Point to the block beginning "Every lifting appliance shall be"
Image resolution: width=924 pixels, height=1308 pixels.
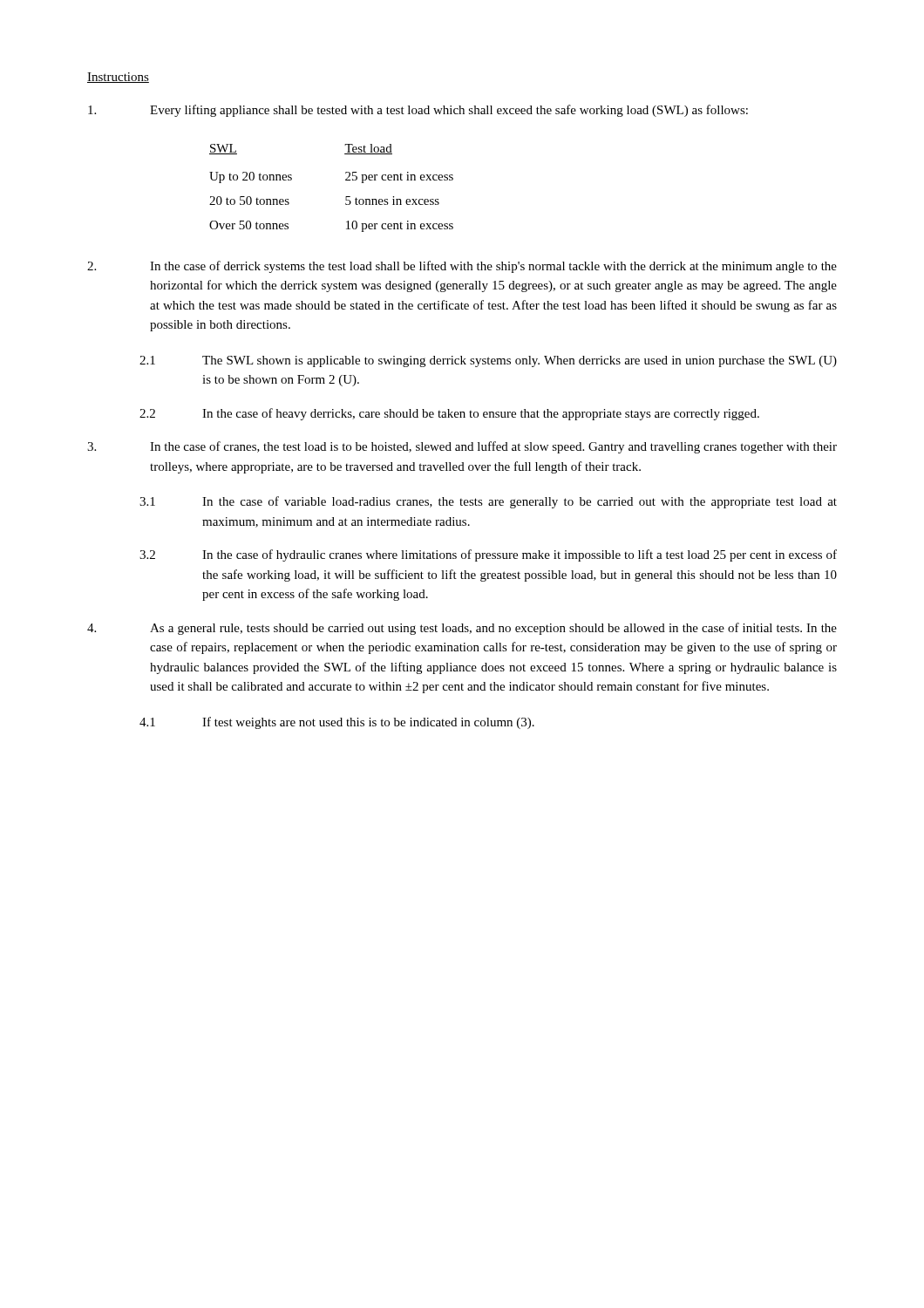[x=418, y=110]
